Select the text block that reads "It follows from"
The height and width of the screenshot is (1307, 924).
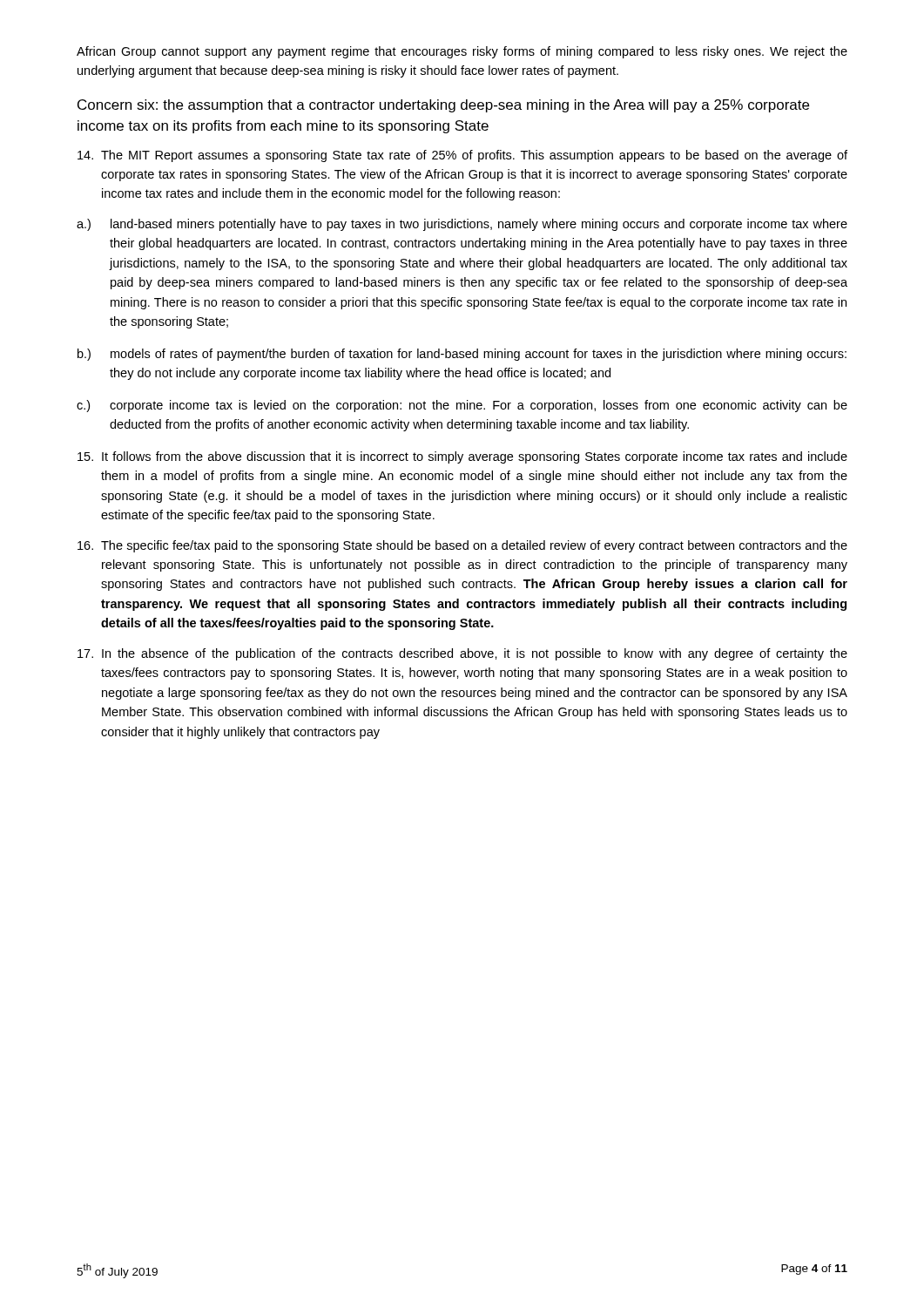462,486
